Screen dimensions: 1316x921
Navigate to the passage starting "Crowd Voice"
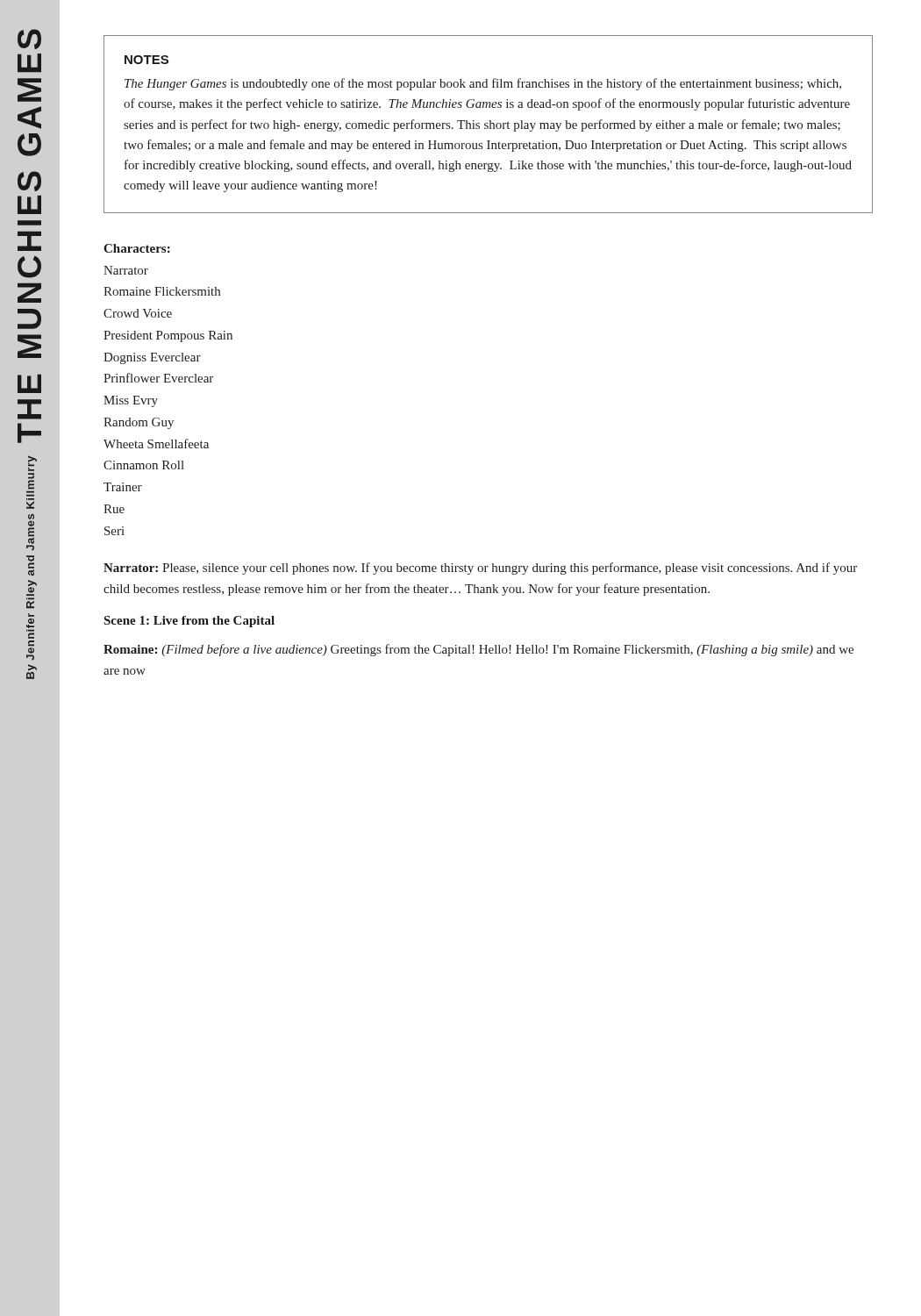pos(138,313)
